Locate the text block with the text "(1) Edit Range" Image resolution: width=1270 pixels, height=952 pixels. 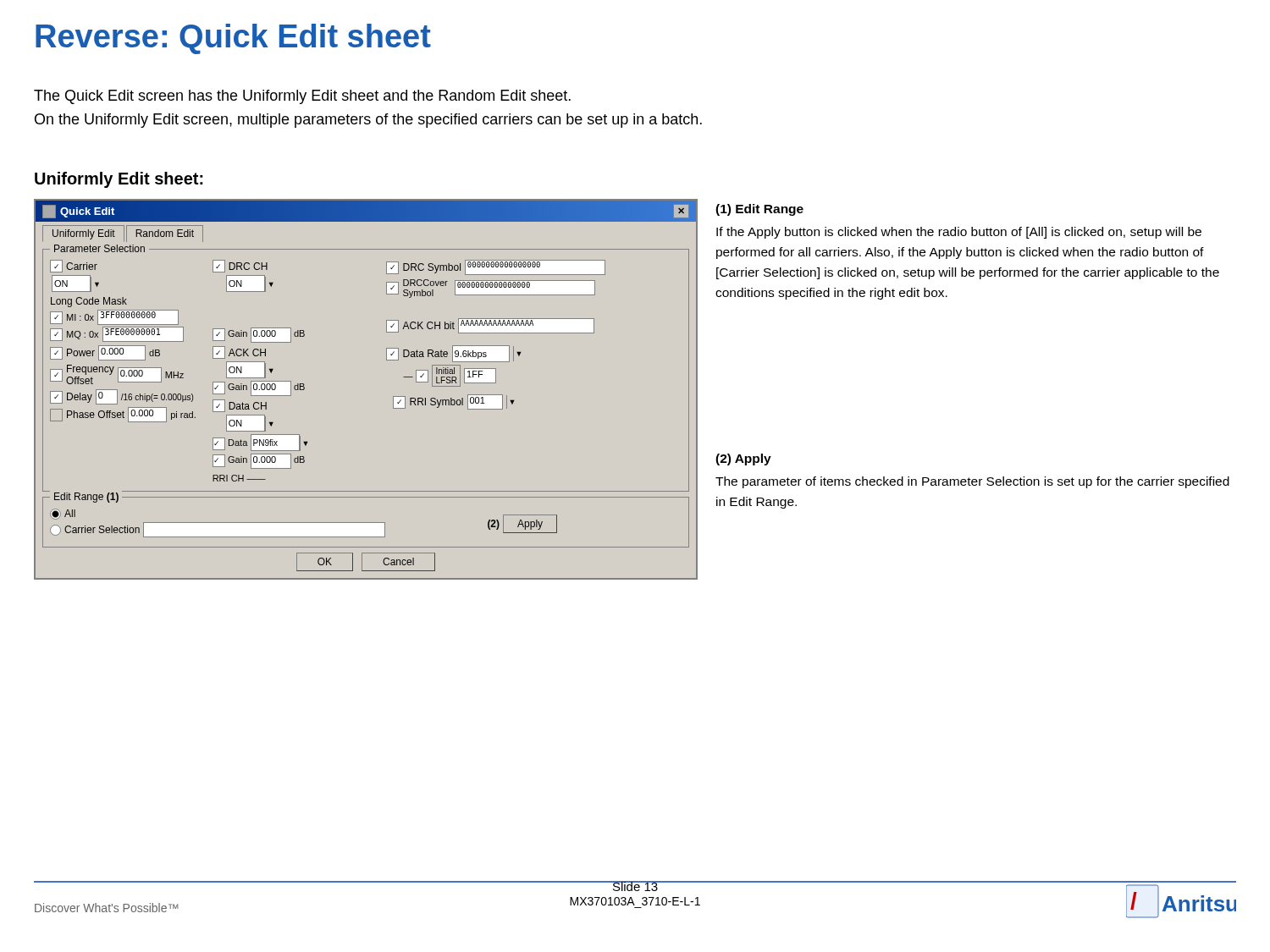976,249
